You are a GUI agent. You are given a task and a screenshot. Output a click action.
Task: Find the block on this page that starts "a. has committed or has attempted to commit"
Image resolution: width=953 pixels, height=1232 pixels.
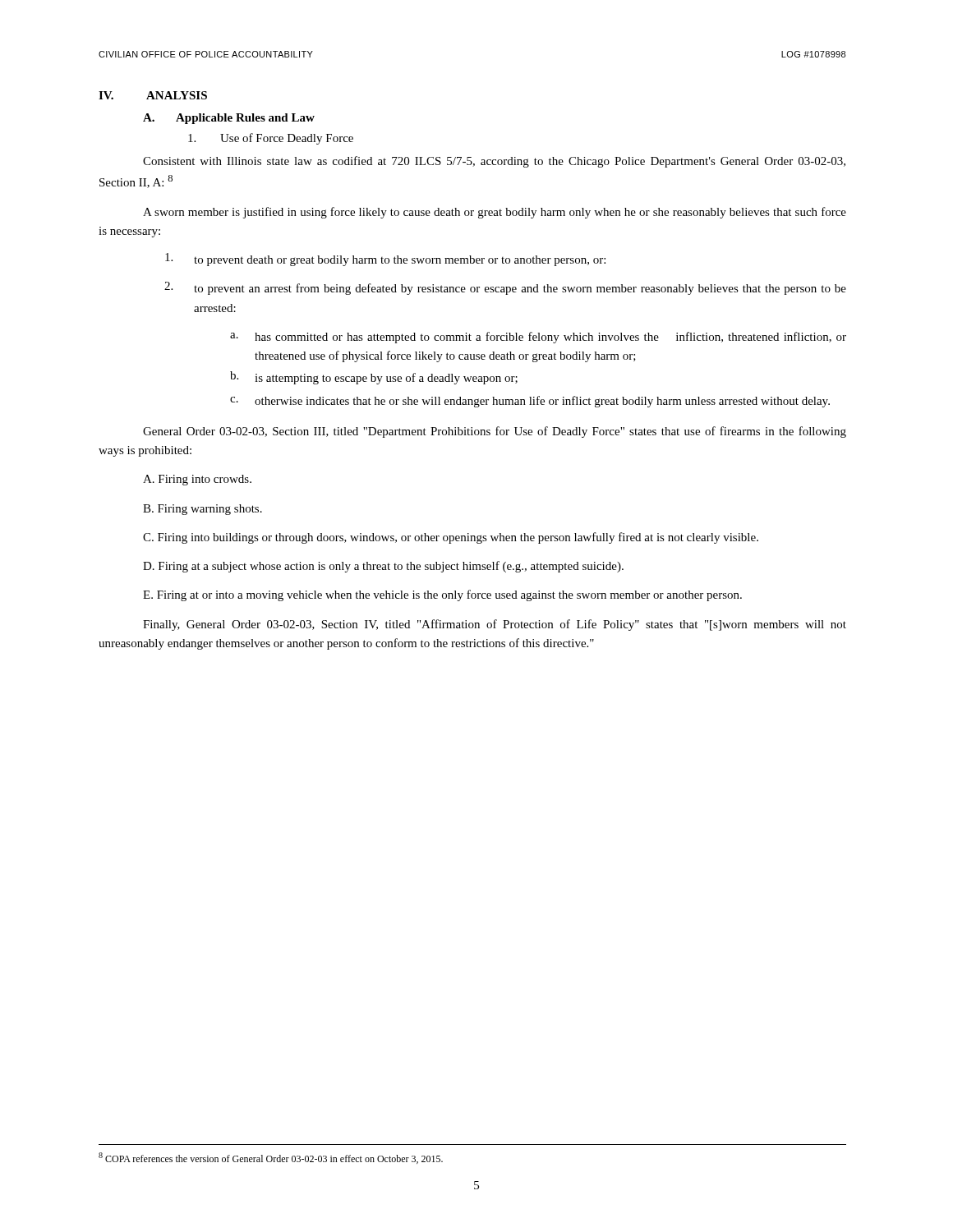pyautogui.click(x=538, y=347)
